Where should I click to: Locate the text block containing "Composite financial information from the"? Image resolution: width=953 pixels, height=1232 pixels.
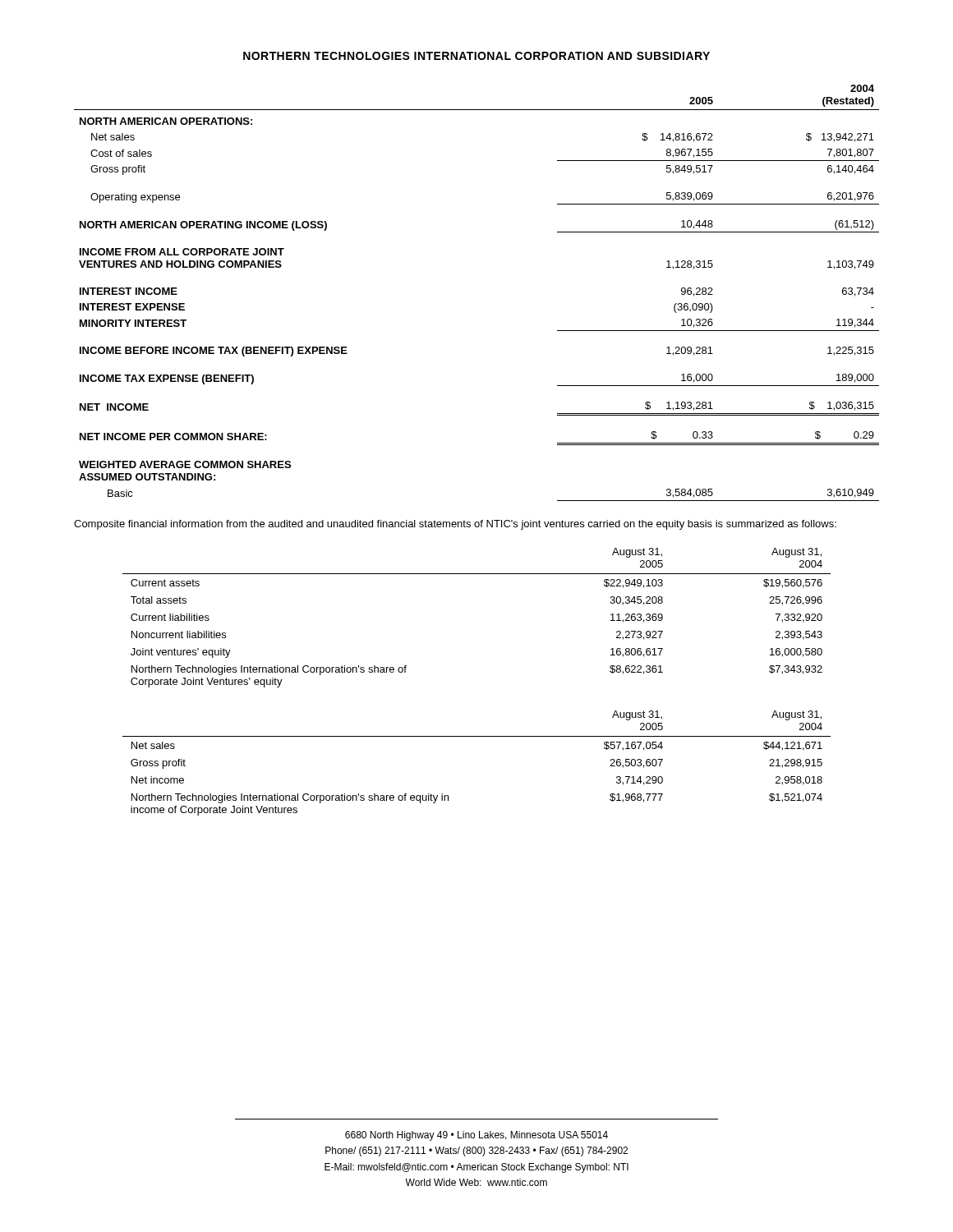(x=455, y=524)
